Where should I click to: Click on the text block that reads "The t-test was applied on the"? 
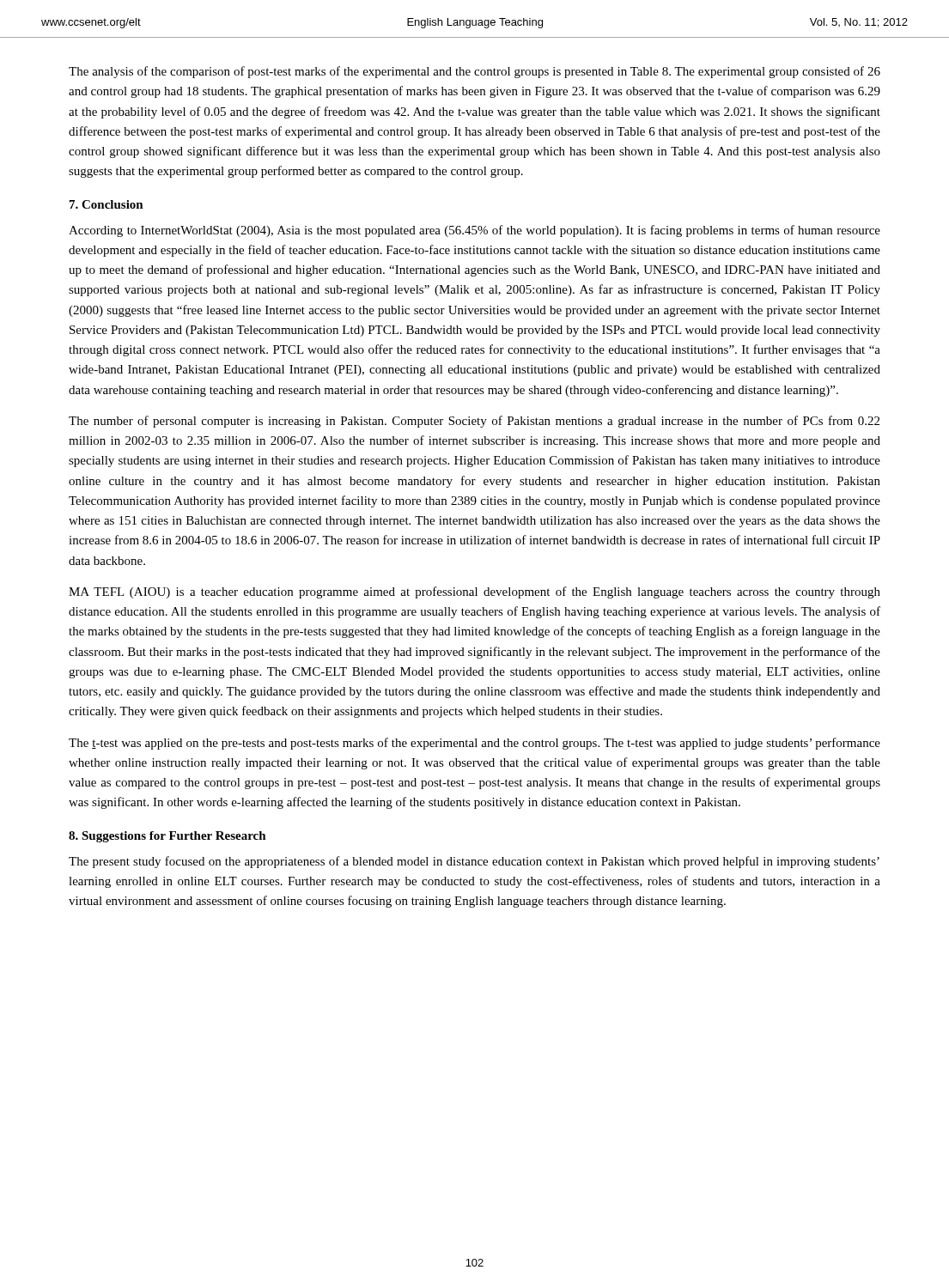click(474, 773)
